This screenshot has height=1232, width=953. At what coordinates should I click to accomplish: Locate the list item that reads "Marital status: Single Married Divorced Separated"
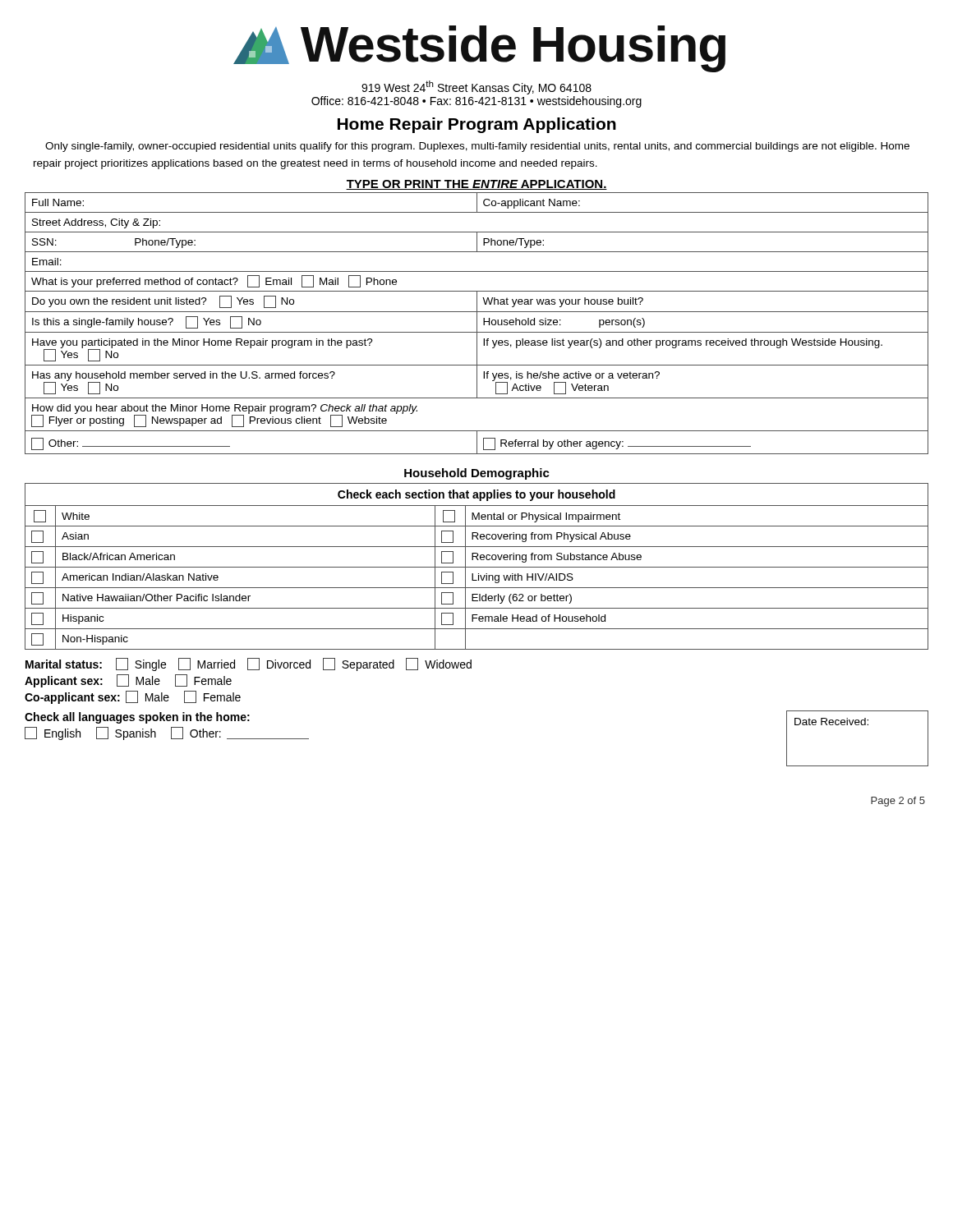click(248, 664)
